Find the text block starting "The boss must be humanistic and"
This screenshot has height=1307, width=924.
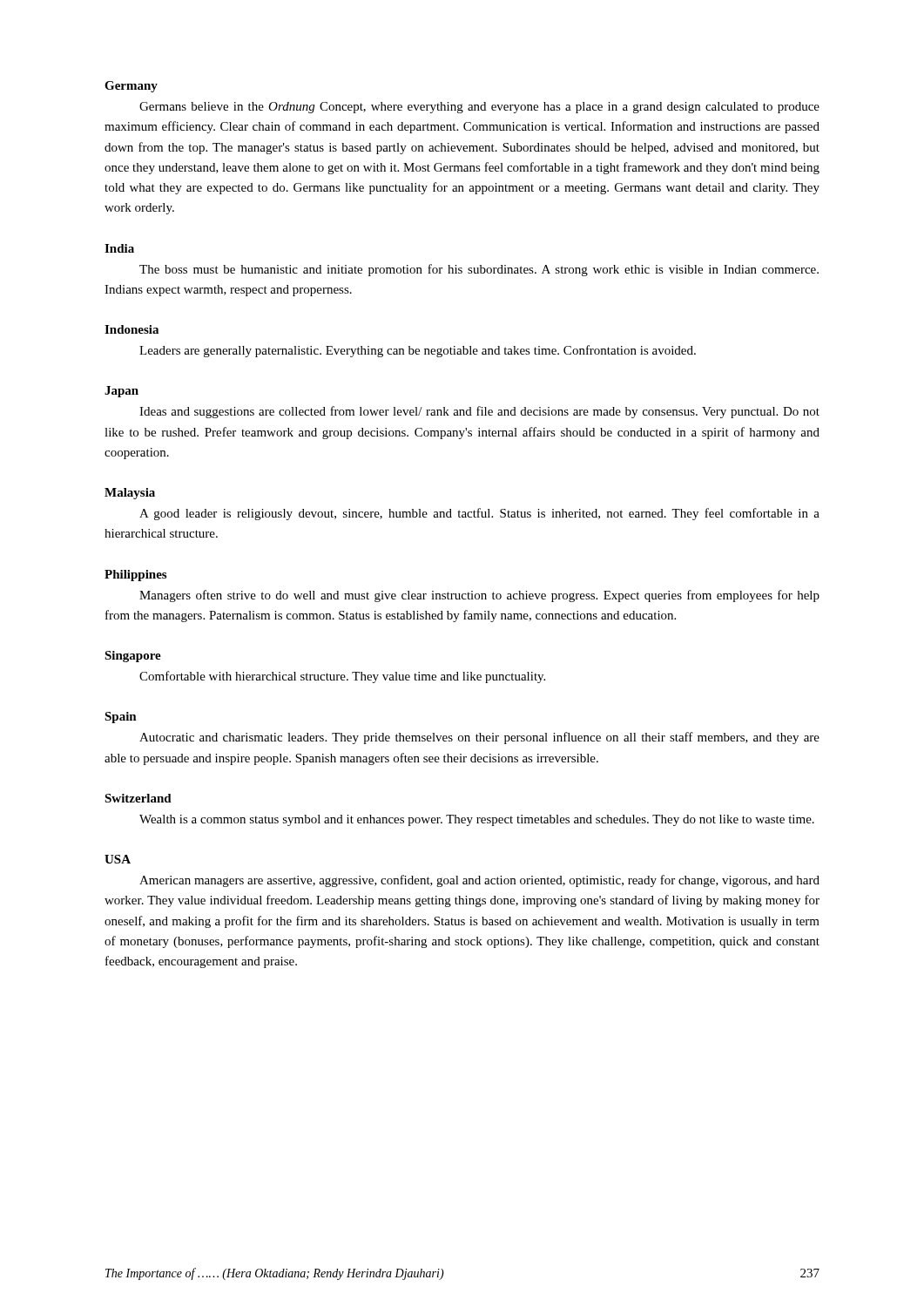462,279
